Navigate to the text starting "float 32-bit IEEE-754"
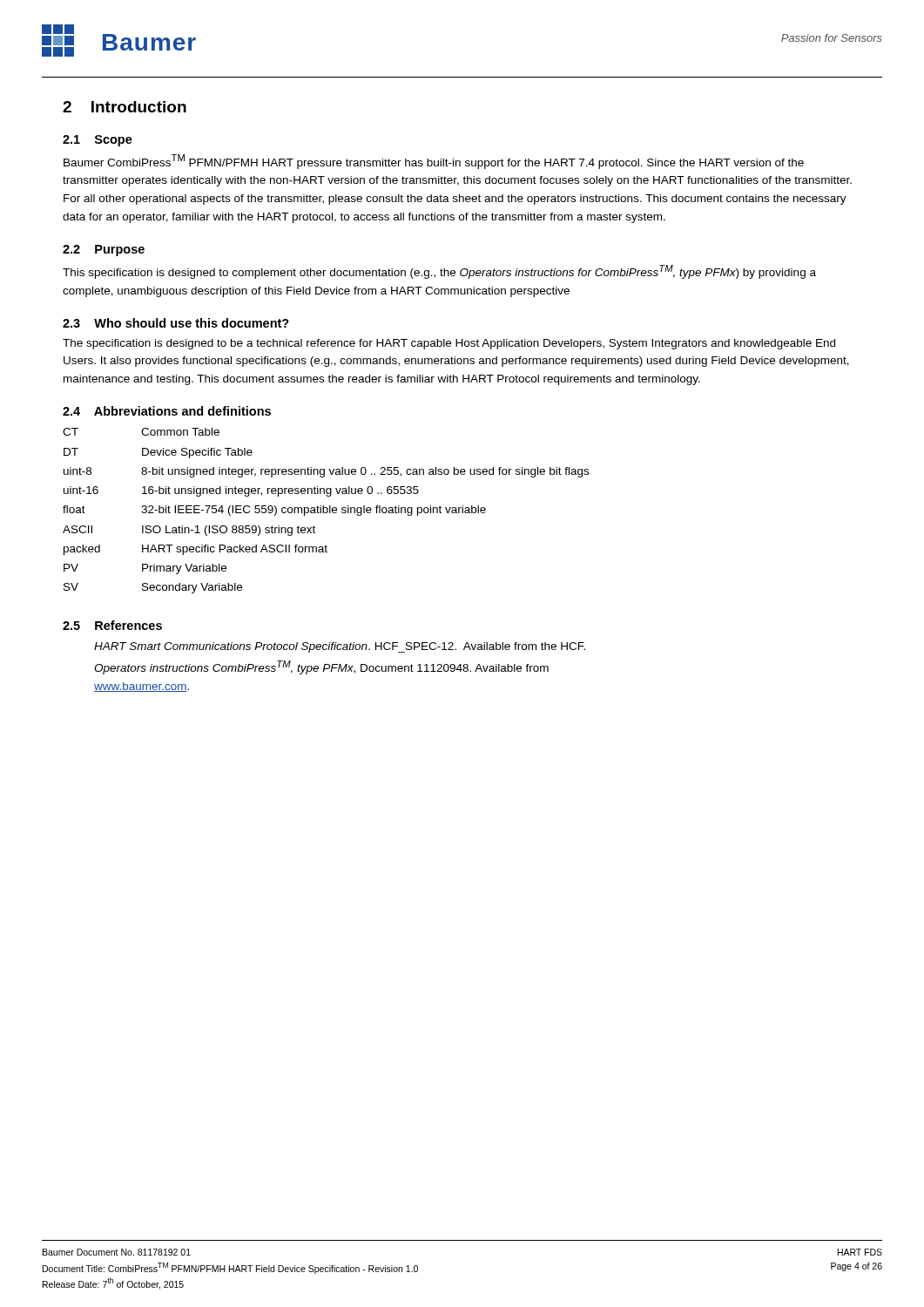This screenshot has height=1307, width=924. 462,510
